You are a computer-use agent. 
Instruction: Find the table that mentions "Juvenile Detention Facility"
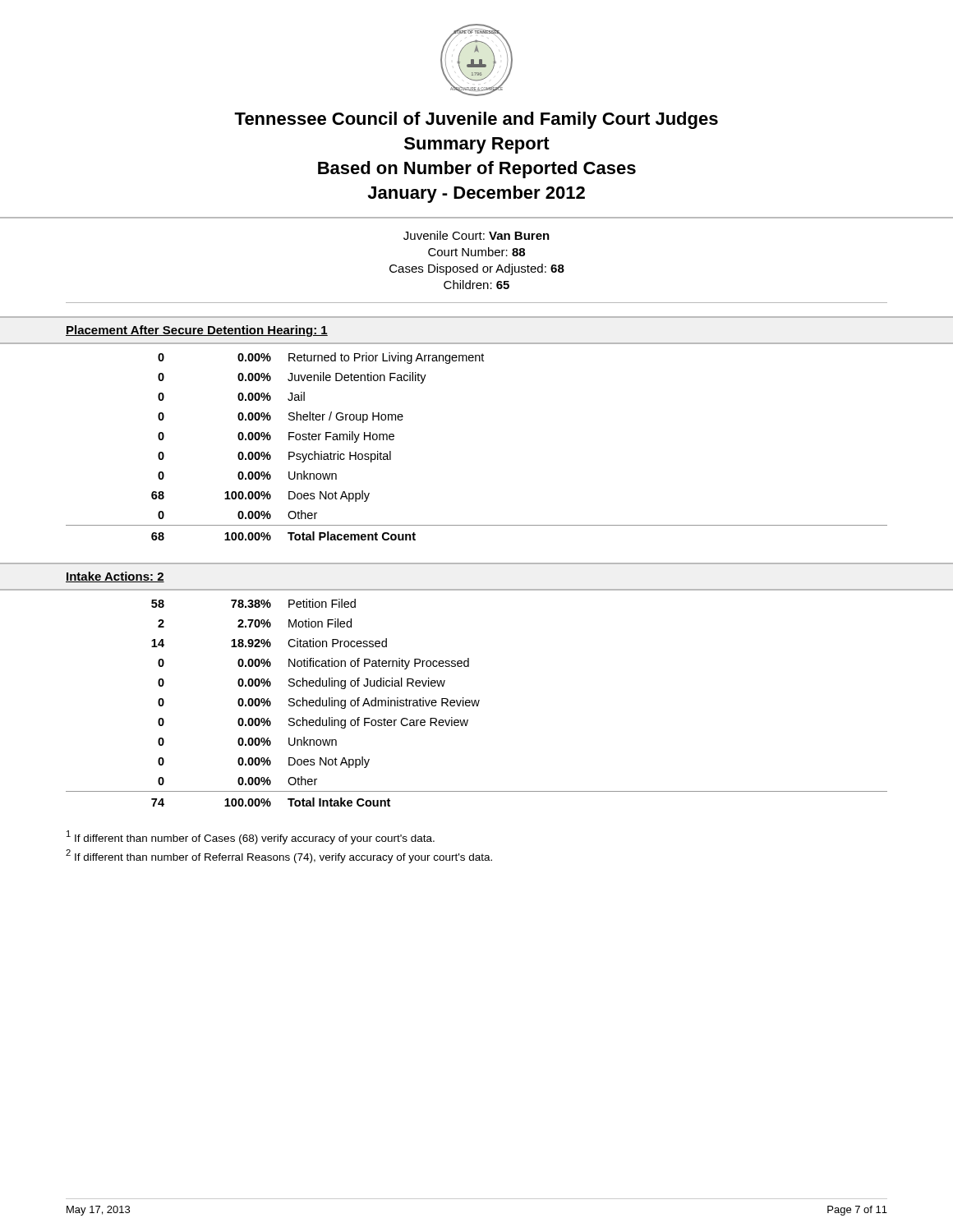476,447
